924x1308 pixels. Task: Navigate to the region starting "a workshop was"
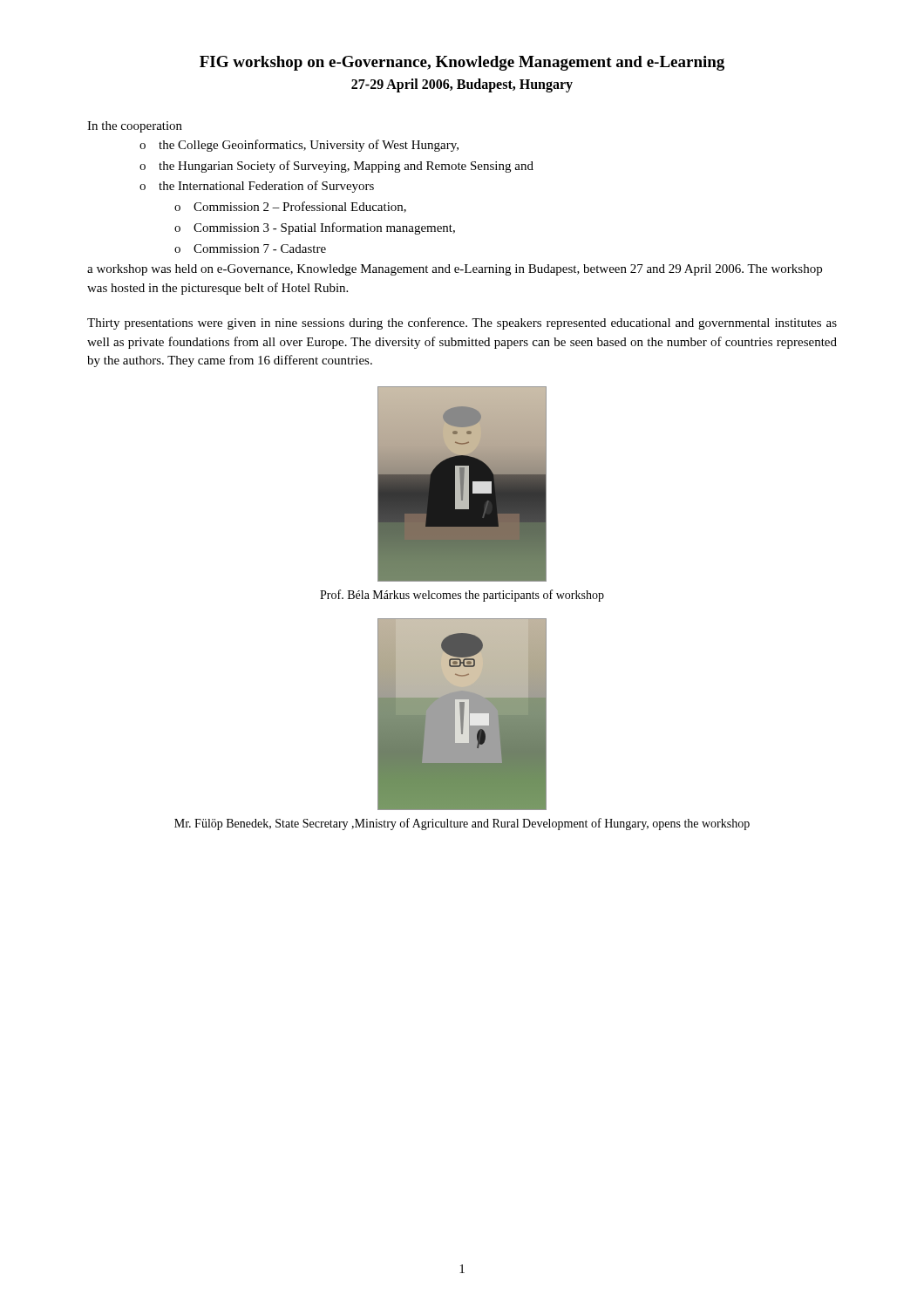click(x=455, y=278)
